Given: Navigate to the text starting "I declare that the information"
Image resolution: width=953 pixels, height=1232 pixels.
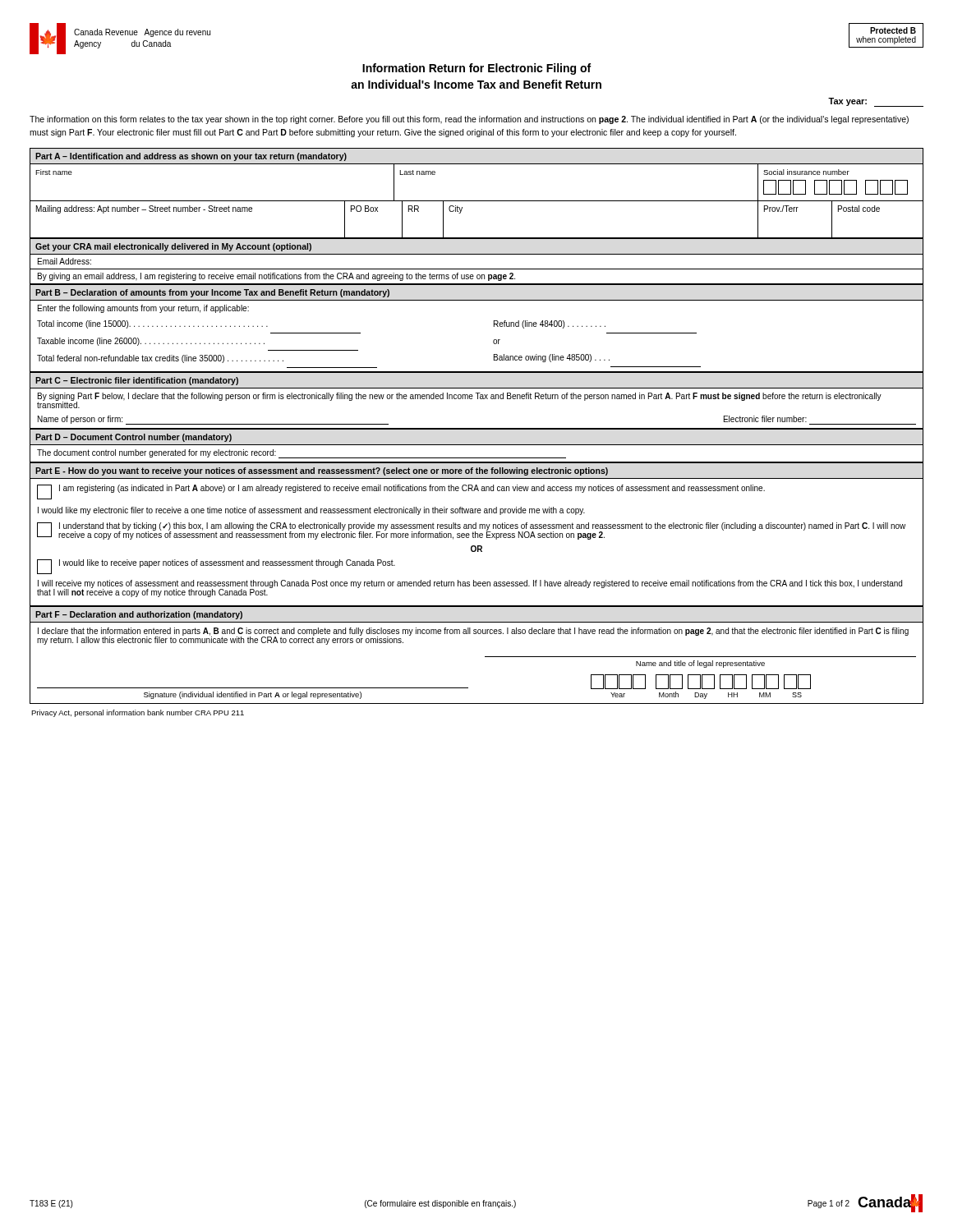Looking at the screenshot, I should pyautogui.click(x=476, y=663).
